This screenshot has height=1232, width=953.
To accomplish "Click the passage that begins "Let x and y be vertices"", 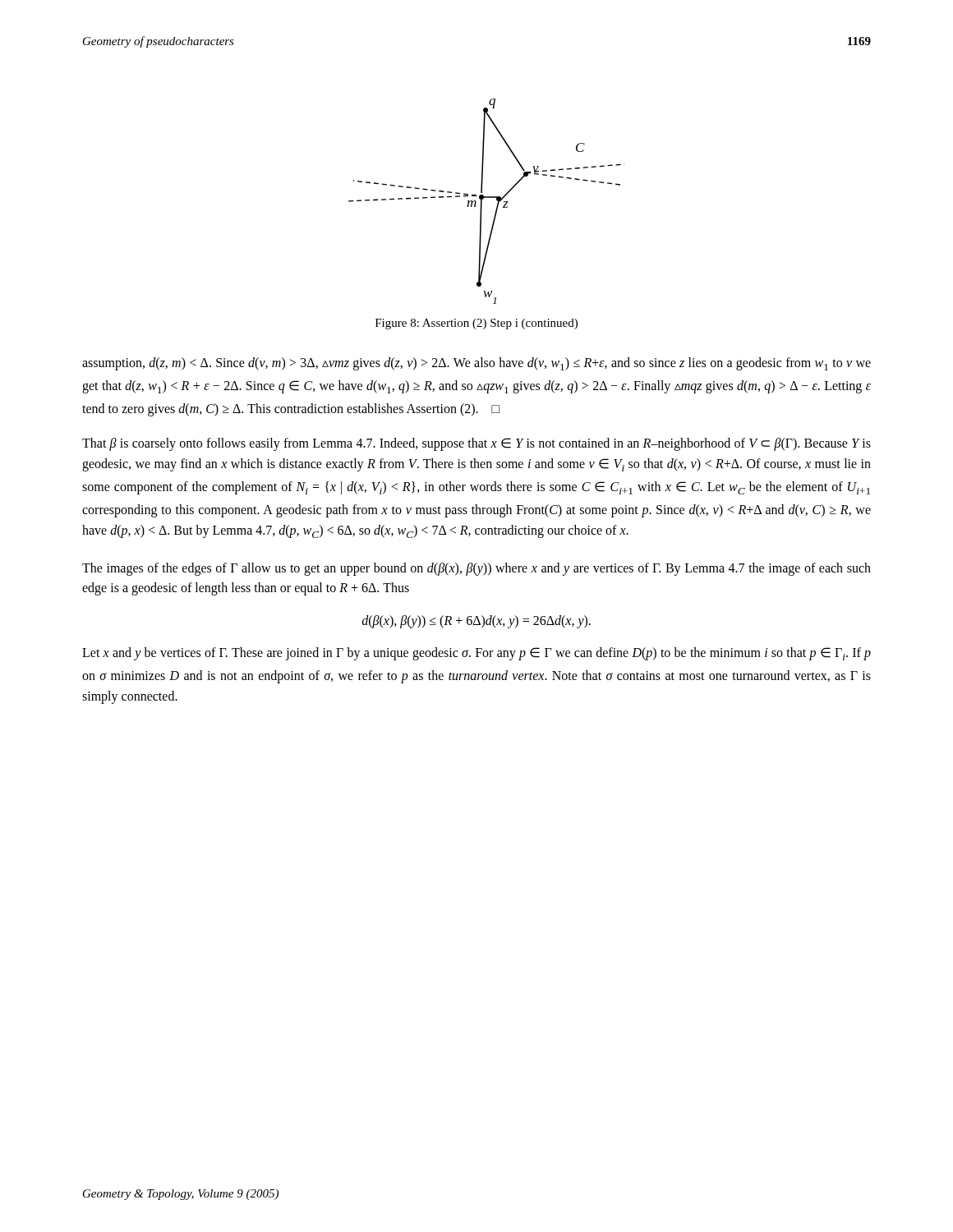I will 476,674.
